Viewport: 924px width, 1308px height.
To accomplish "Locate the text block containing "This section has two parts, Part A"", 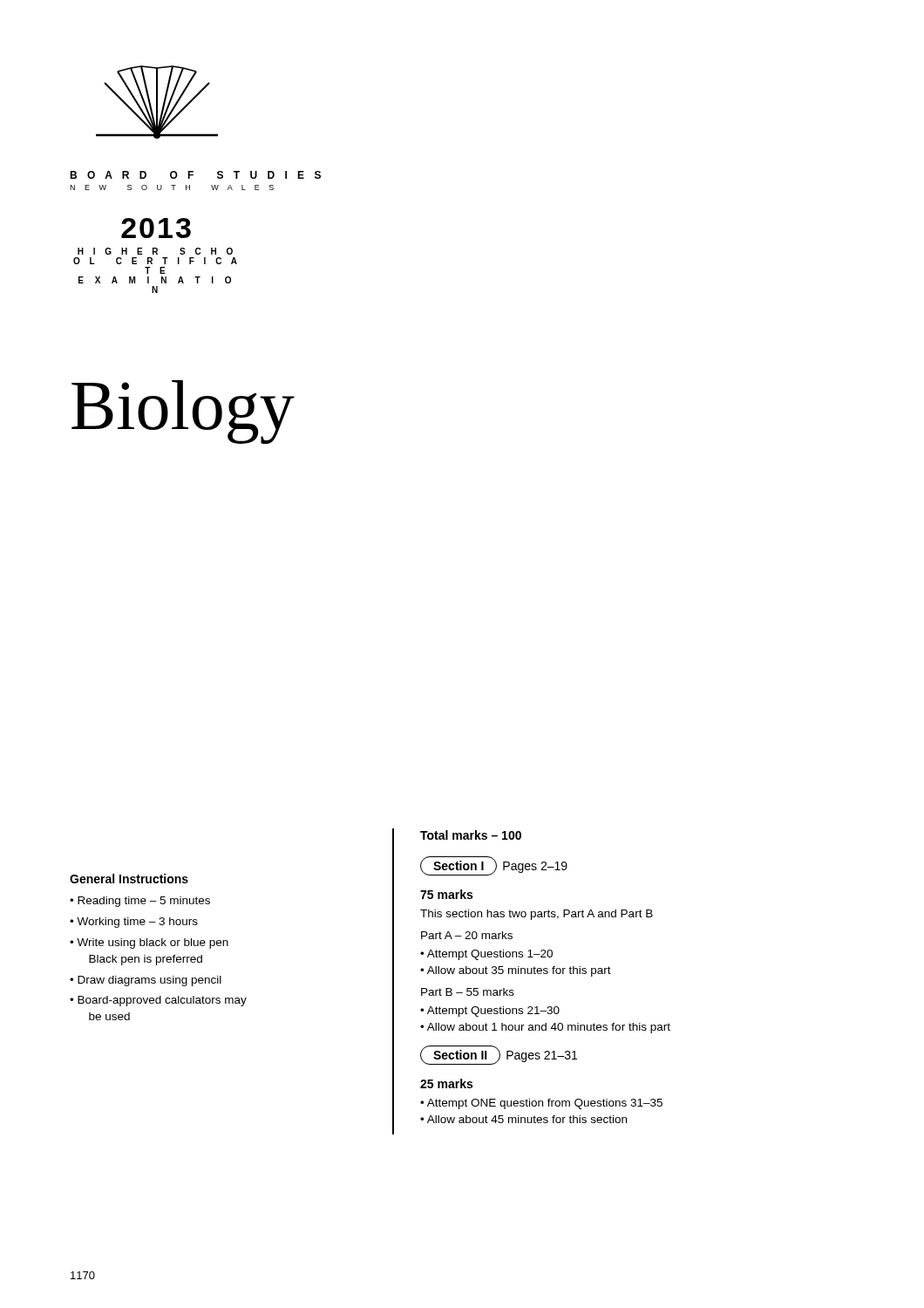I will tap(537, 913).
